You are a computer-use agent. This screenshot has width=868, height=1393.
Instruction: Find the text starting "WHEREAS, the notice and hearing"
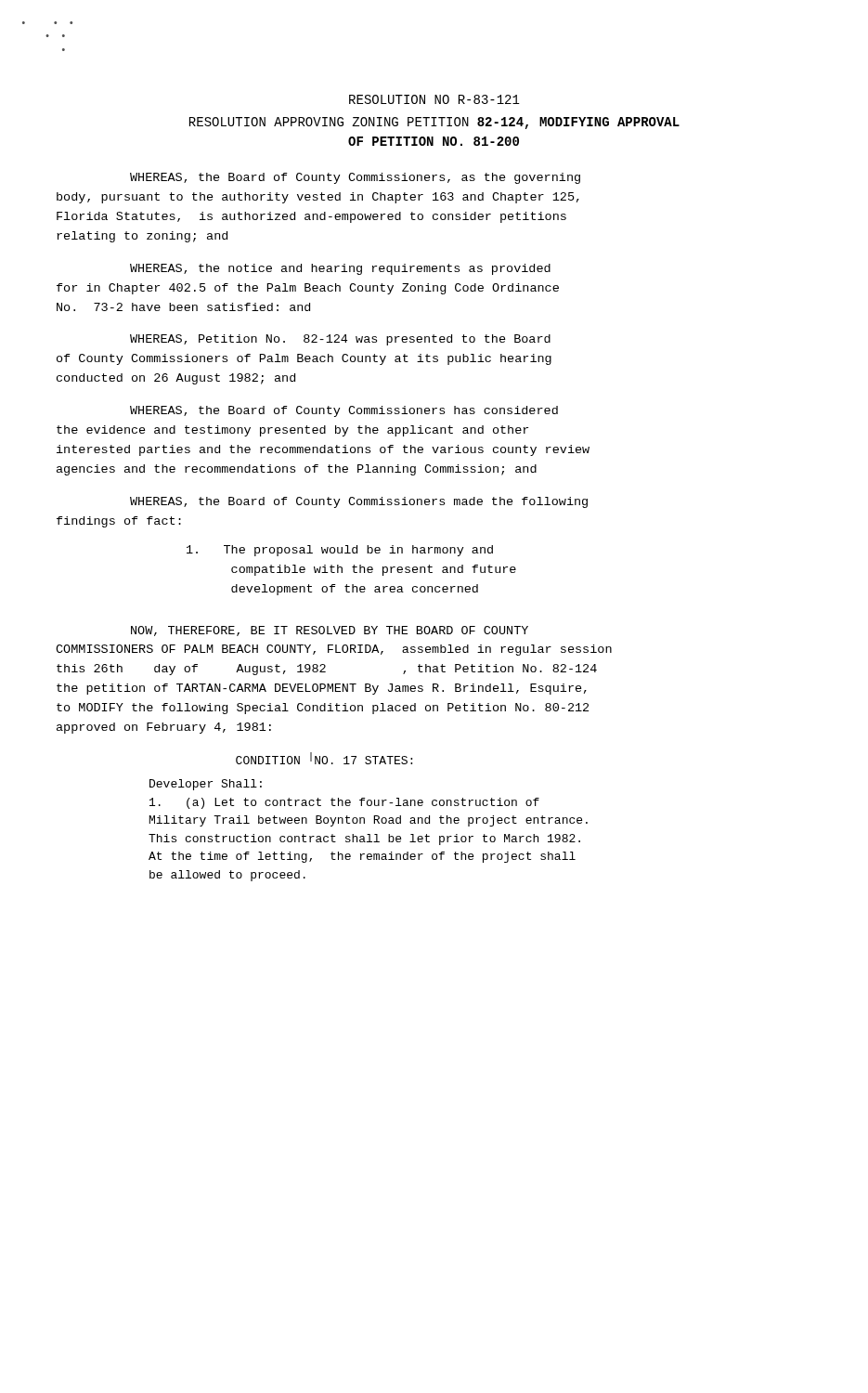308,288
